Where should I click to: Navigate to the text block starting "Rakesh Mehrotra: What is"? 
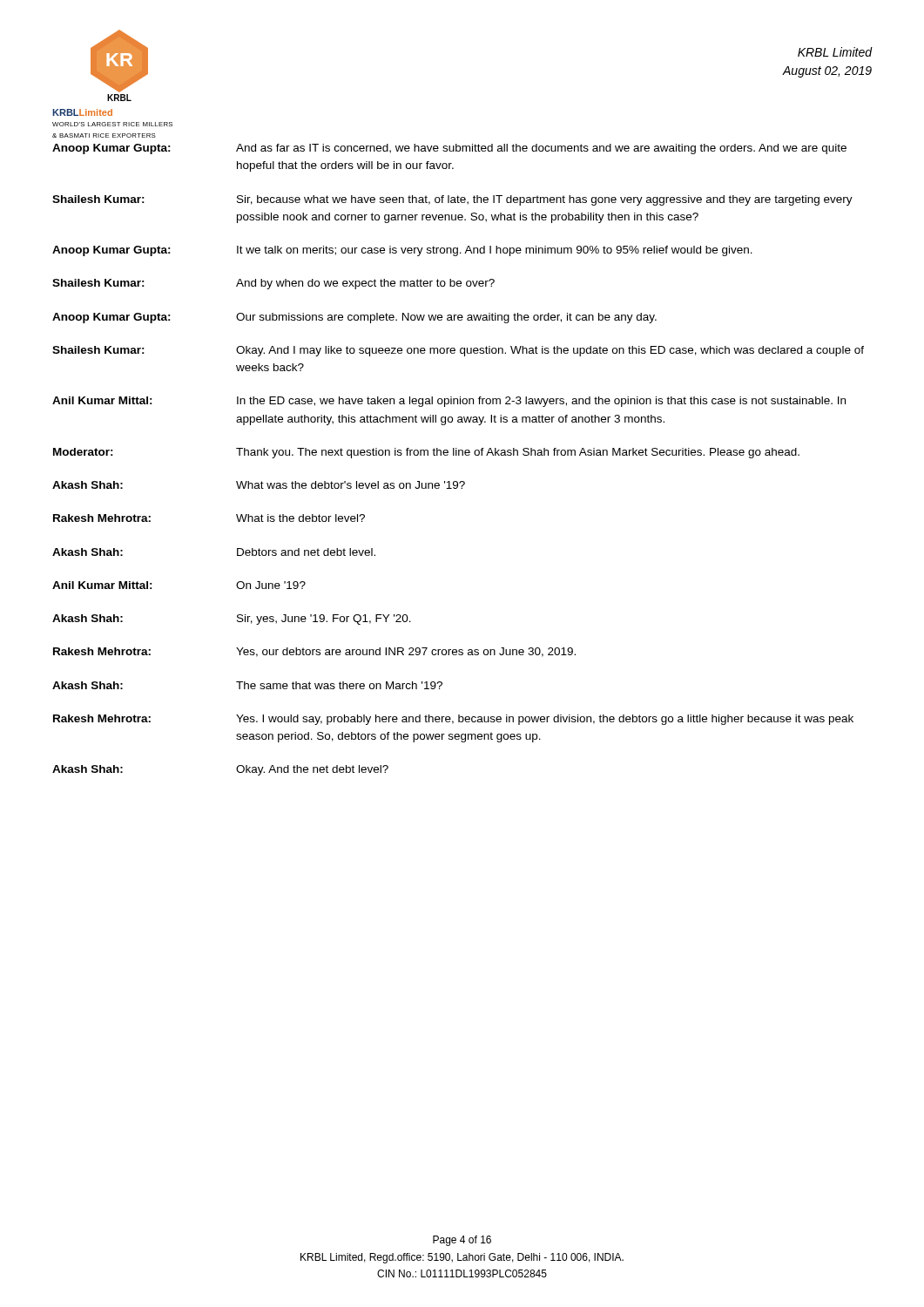(101, 518)
